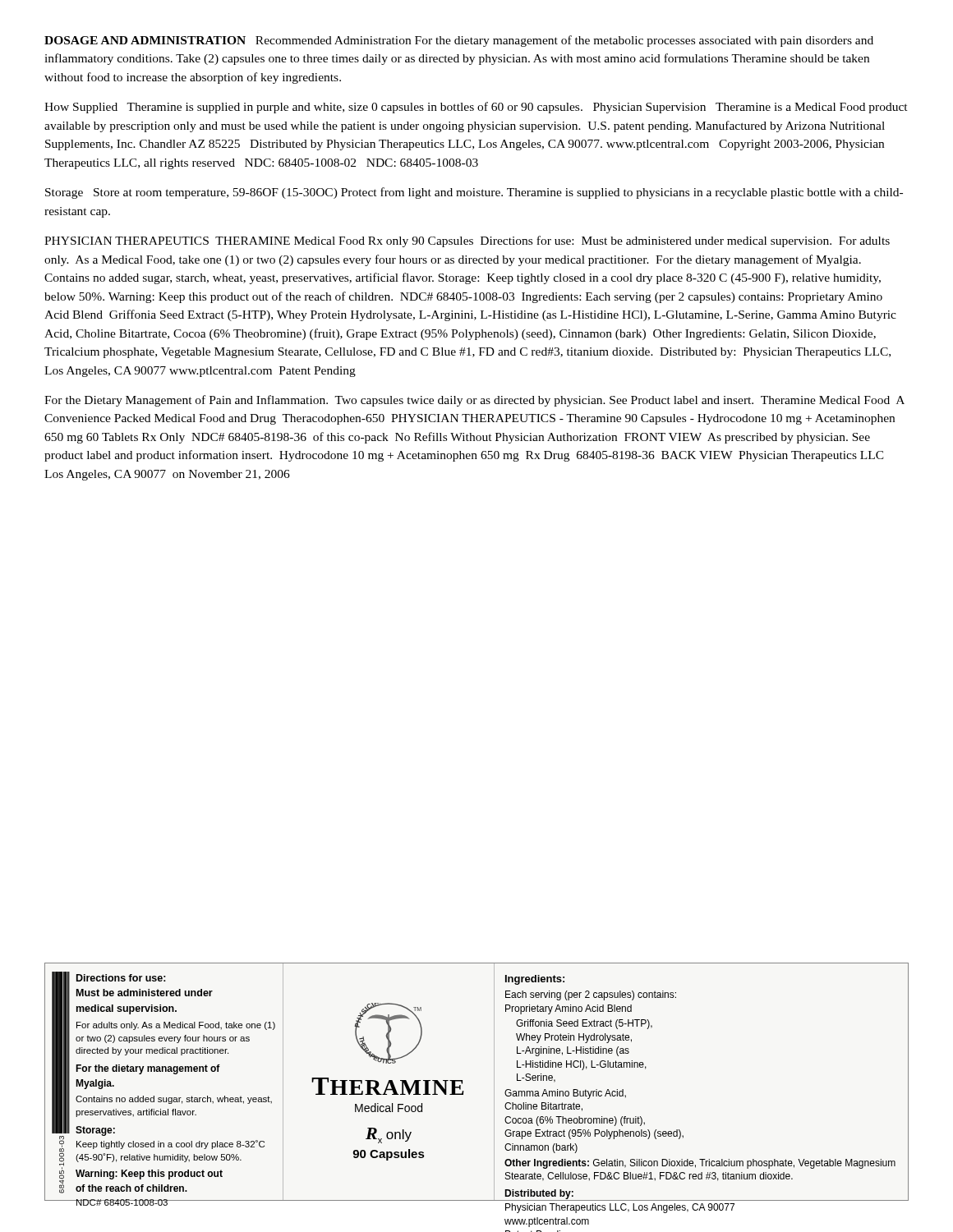Locate the text block that says "Storage Store at room temperature, 59-86OF"
The width and height of the screenshot is (953, 1232).
474,201
